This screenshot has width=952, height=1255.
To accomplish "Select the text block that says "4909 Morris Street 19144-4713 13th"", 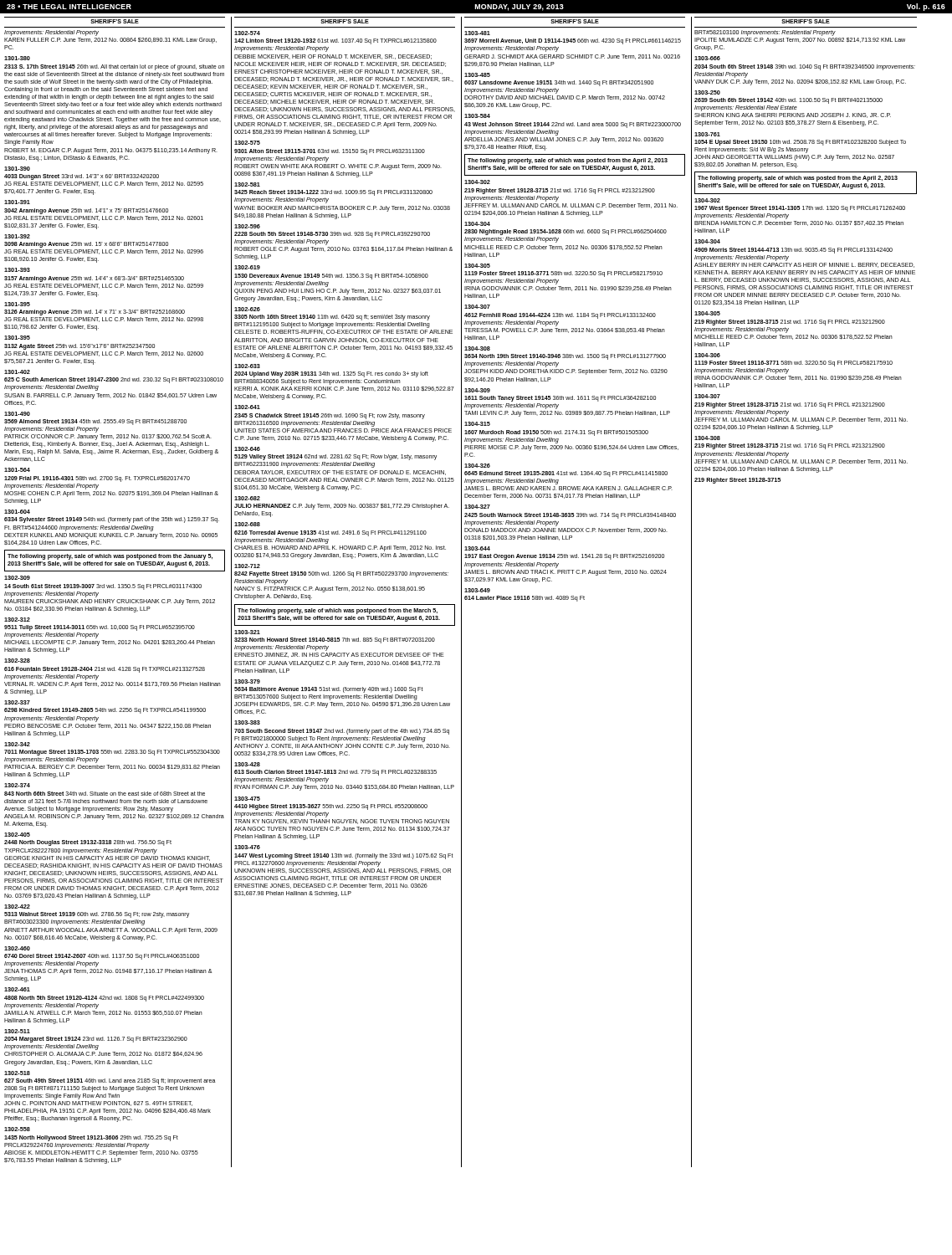I will click(x=805, y=276).
